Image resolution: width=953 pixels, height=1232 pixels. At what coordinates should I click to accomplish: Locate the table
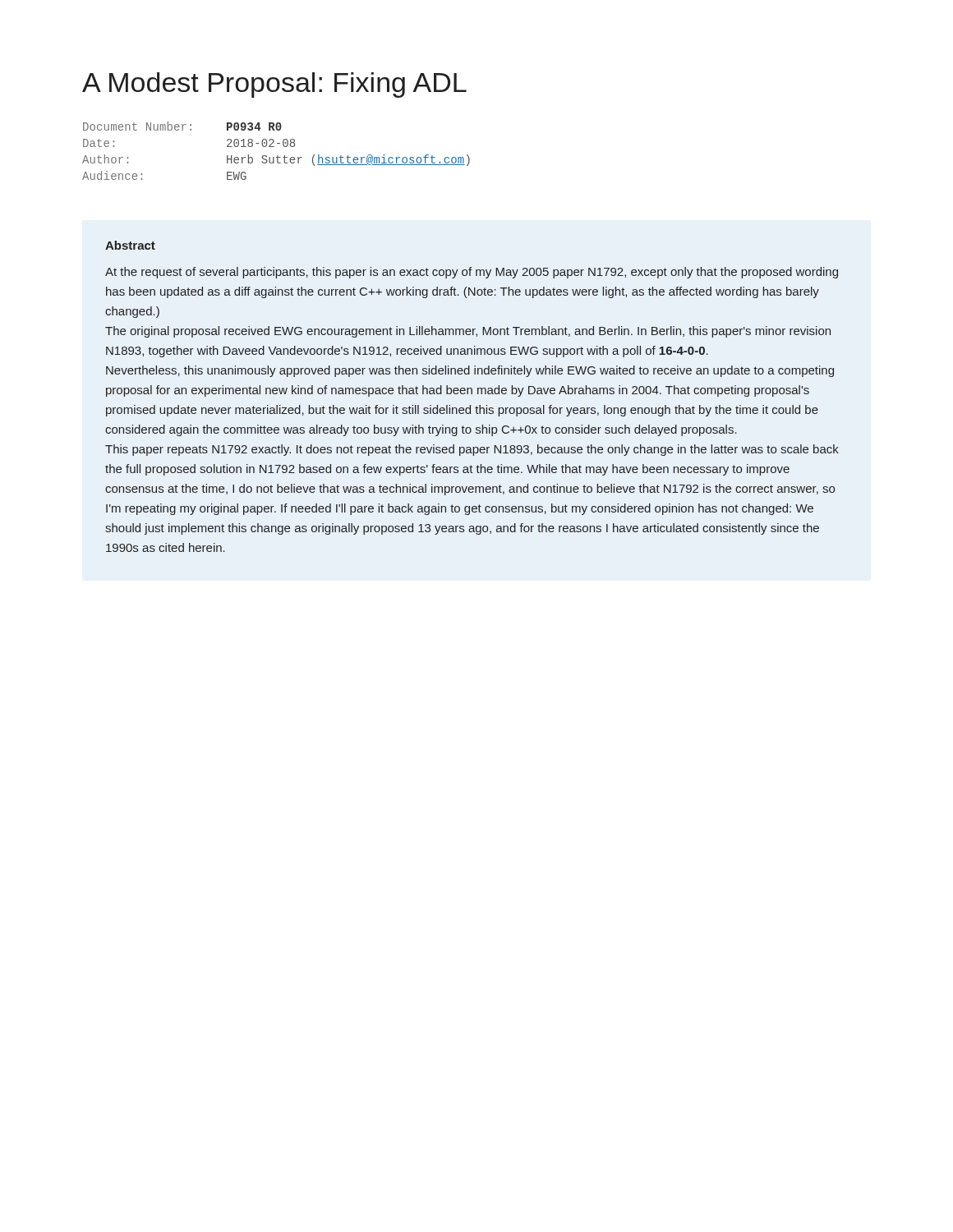tap(277, 152)
